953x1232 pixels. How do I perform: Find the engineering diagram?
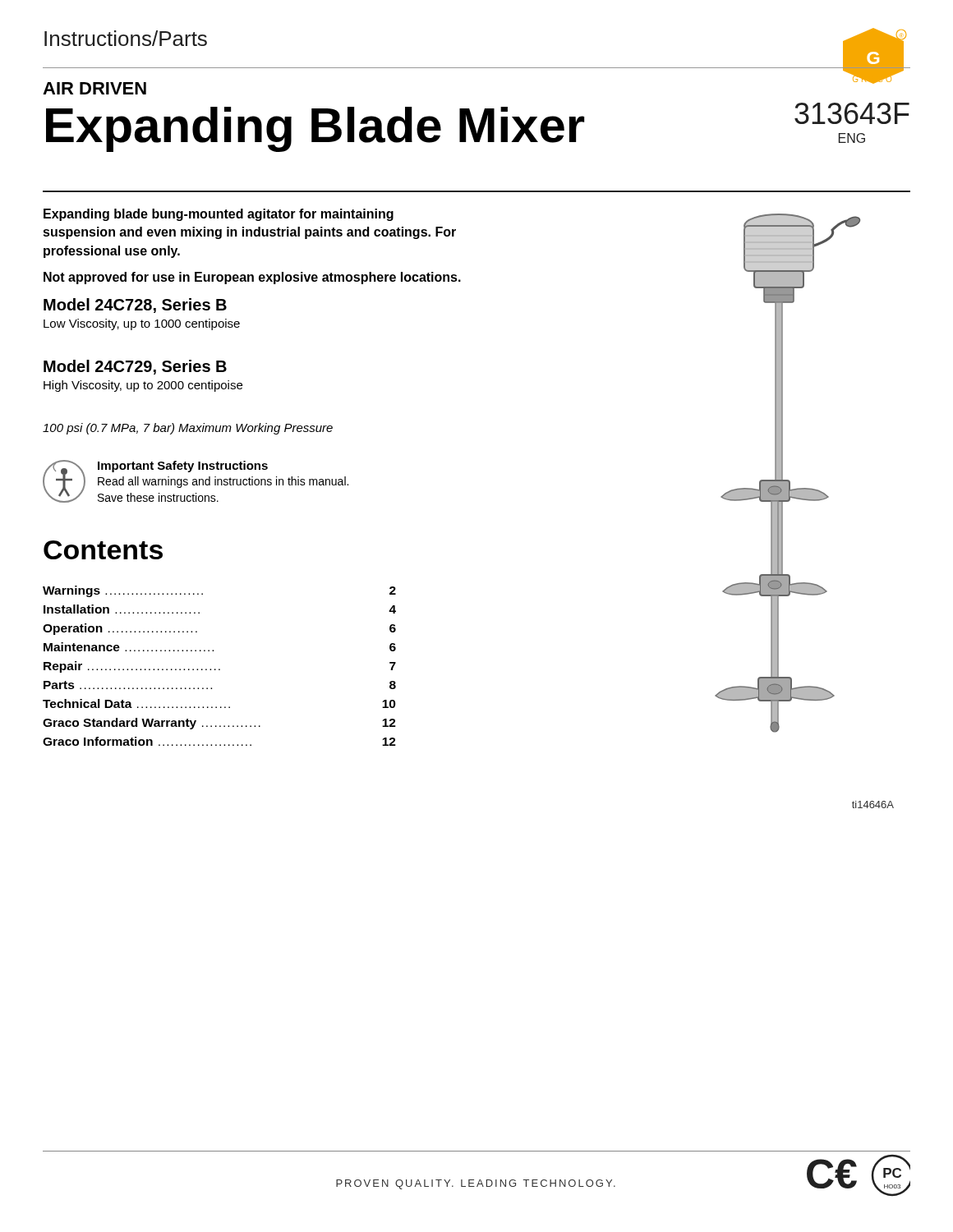coord(779,497)
